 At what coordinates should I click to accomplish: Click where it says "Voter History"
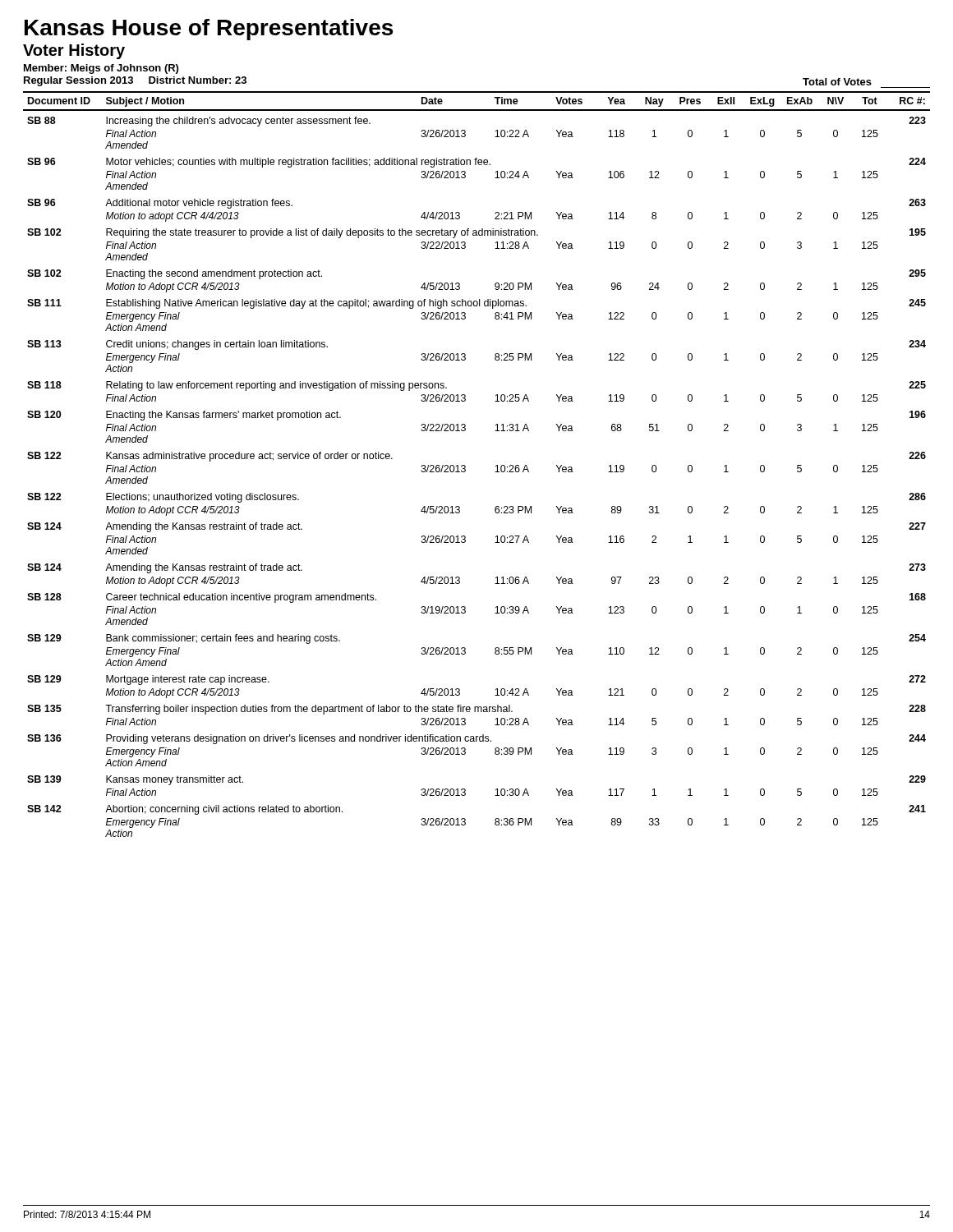point(74,50)
